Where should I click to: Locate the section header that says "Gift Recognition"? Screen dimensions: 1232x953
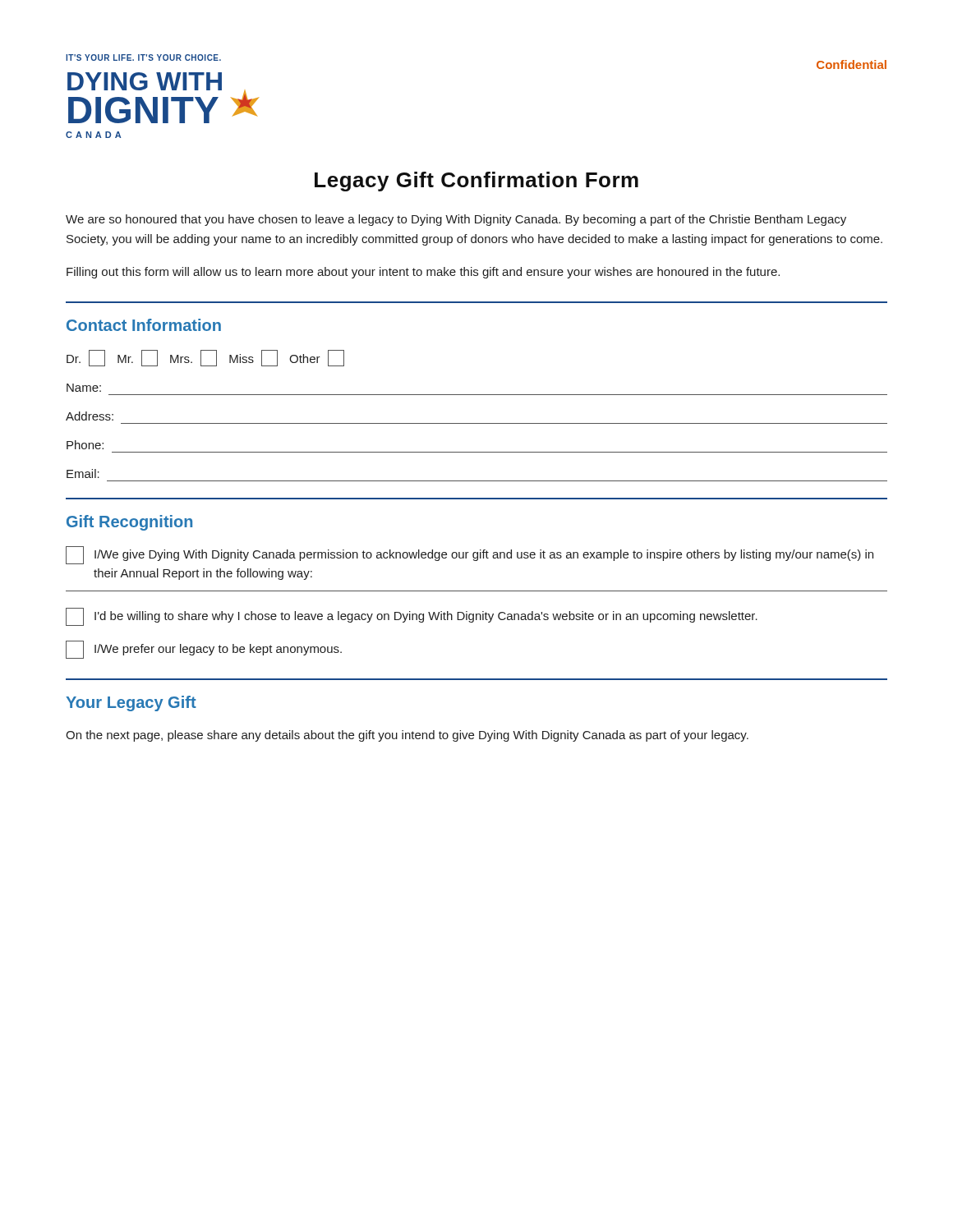(130, 522)
